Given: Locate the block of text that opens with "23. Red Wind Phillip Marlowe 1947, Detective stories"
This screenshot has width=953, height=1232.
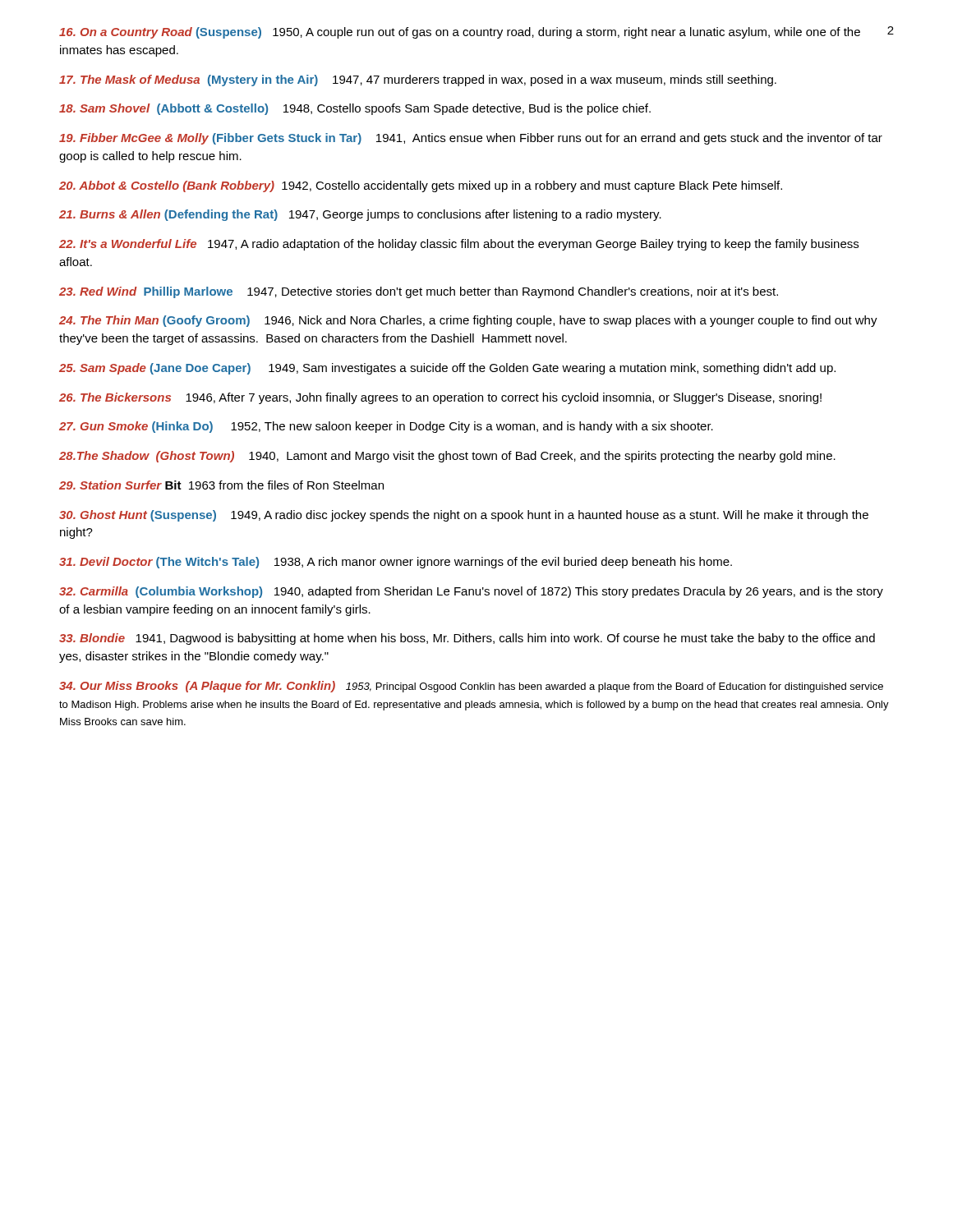Looking at the screenshot, I should pos(419,291).
